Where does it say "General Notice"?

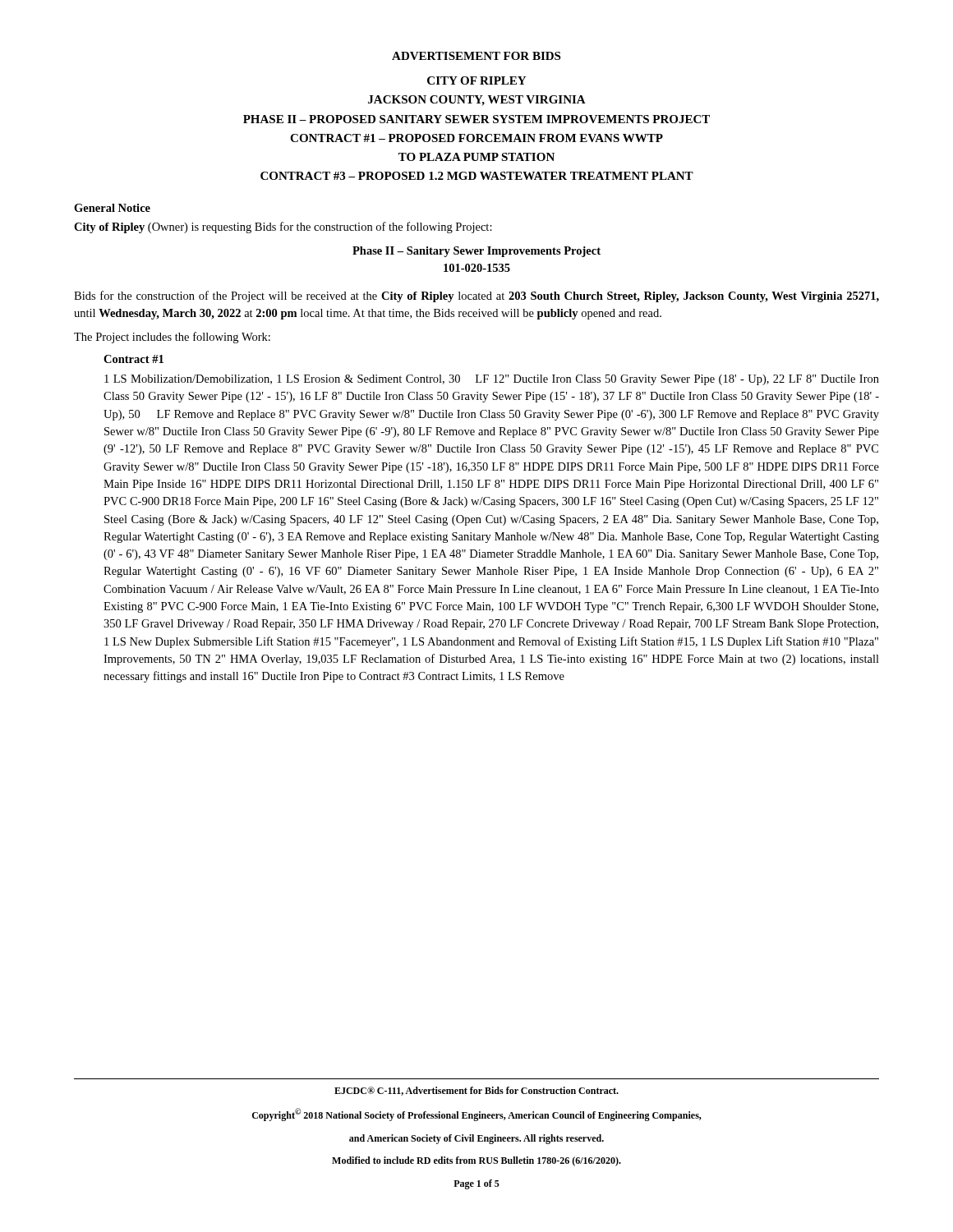coord(112,207)
